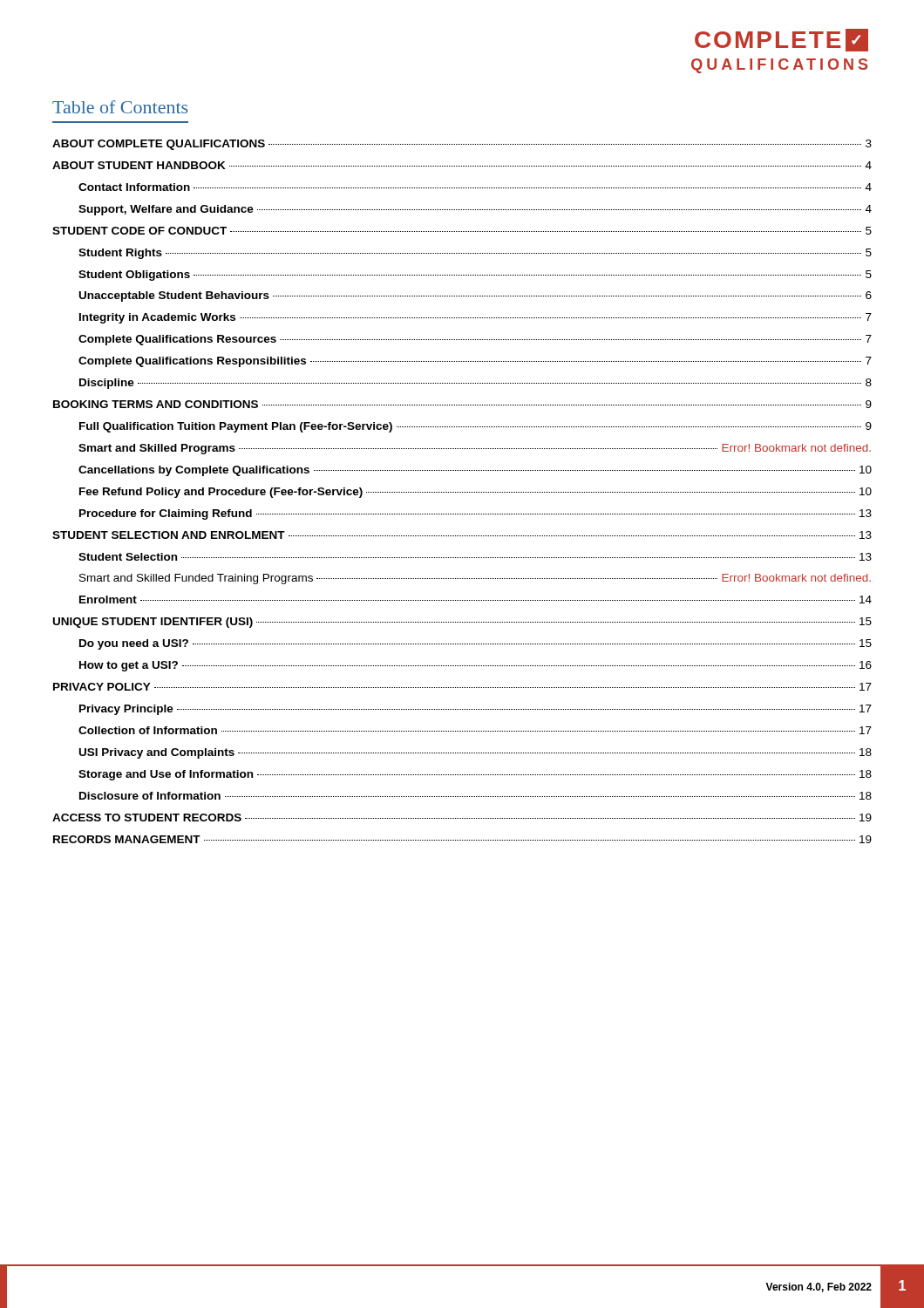Screen dimensions: 1308x924
Task: Select the text starting "BOOKING TERMS AND CONDITIONS 9"
Action: pyautogui.click(x=462, y=405)
